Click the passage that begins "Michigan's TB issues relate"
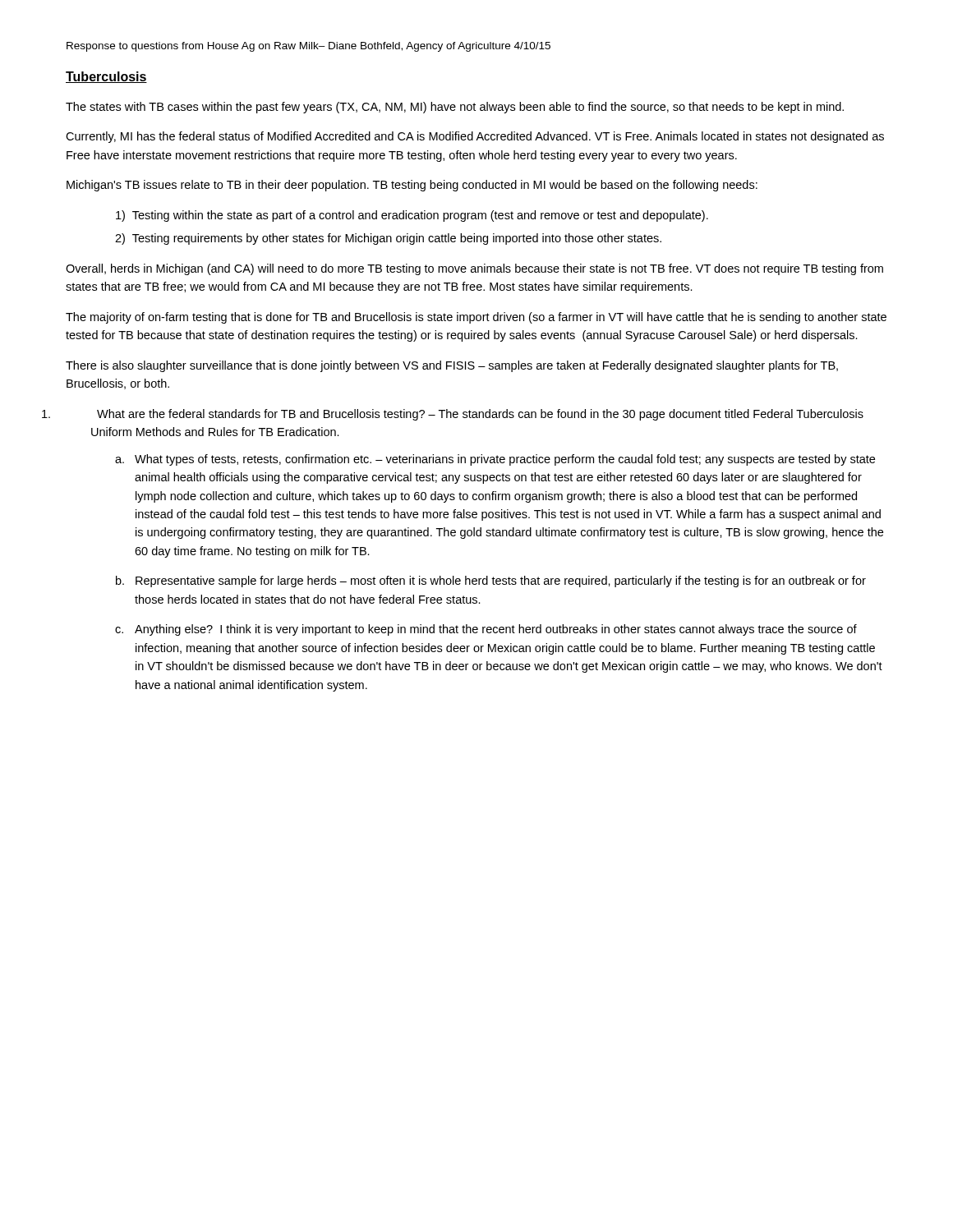 coord(412,185)
